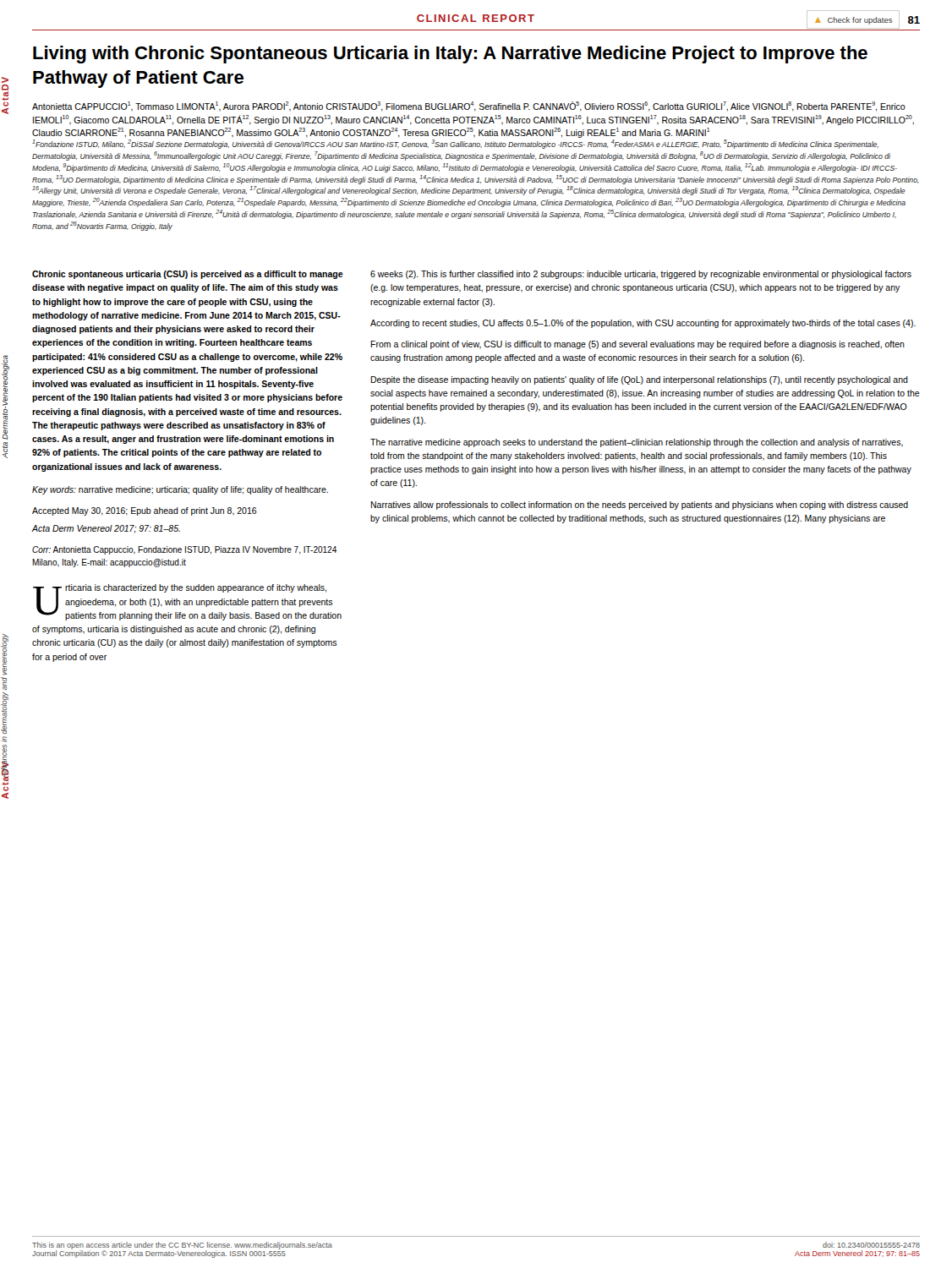Locate the region starting "Corr: Antonietta Cappuccio, Fondazione"

pyautogui.click(x=184, y=556)
